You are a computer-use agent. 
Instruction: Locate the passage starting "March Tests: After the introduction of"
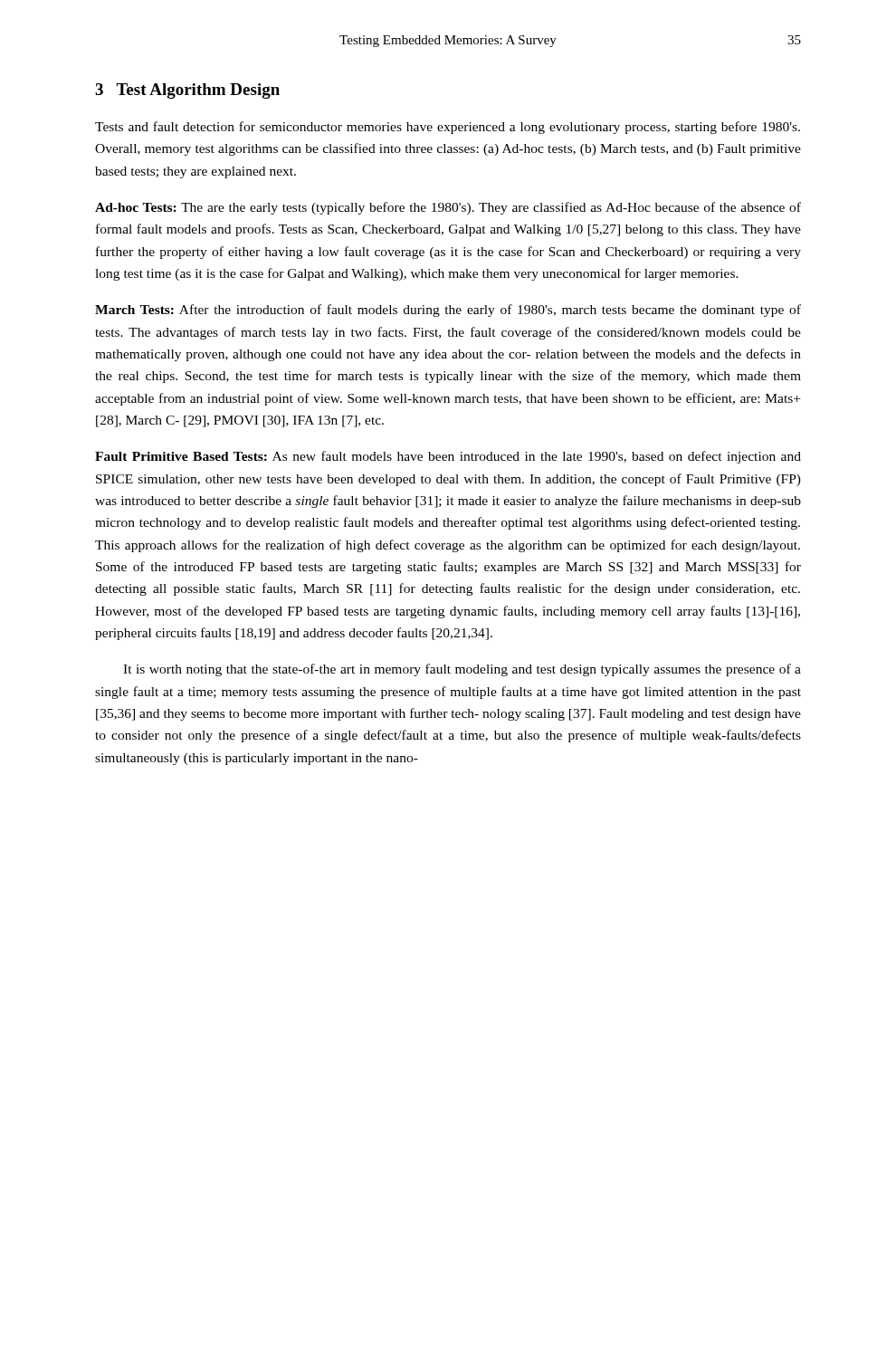coord(448,364)
